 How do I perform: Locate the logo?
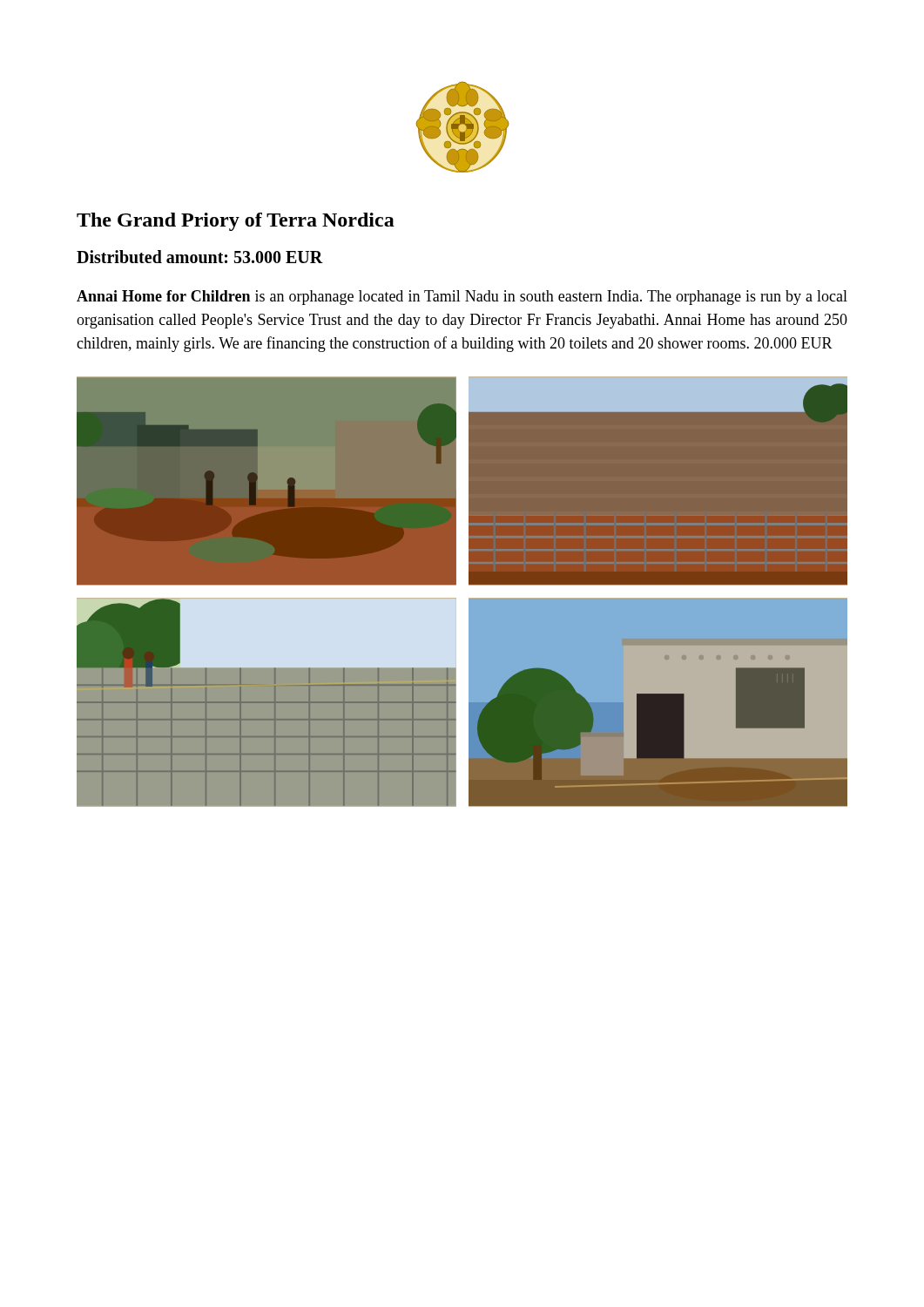462,130
